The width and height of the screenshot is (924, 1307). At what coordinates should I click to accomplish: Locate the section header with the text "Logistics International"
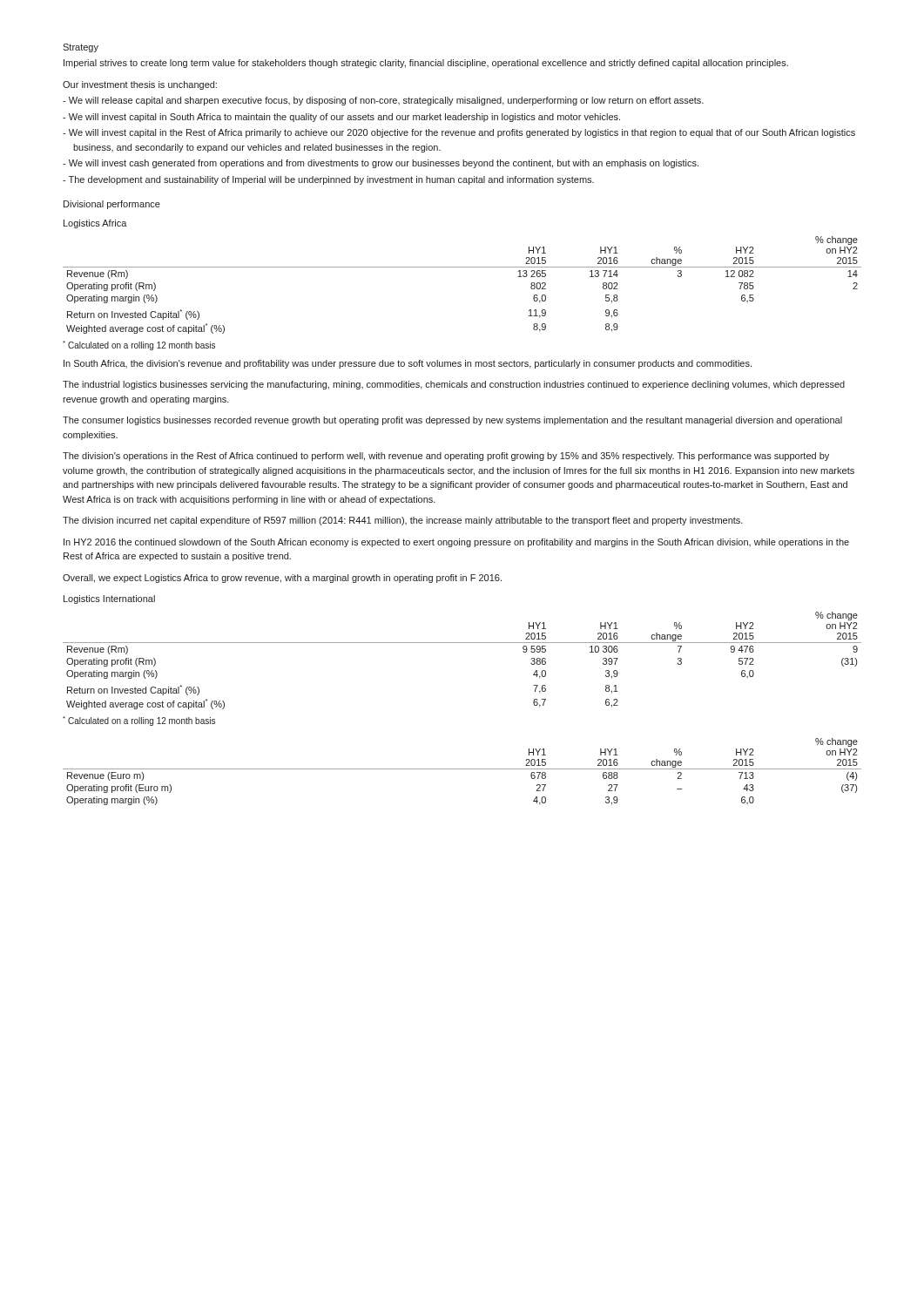point(109,599)
